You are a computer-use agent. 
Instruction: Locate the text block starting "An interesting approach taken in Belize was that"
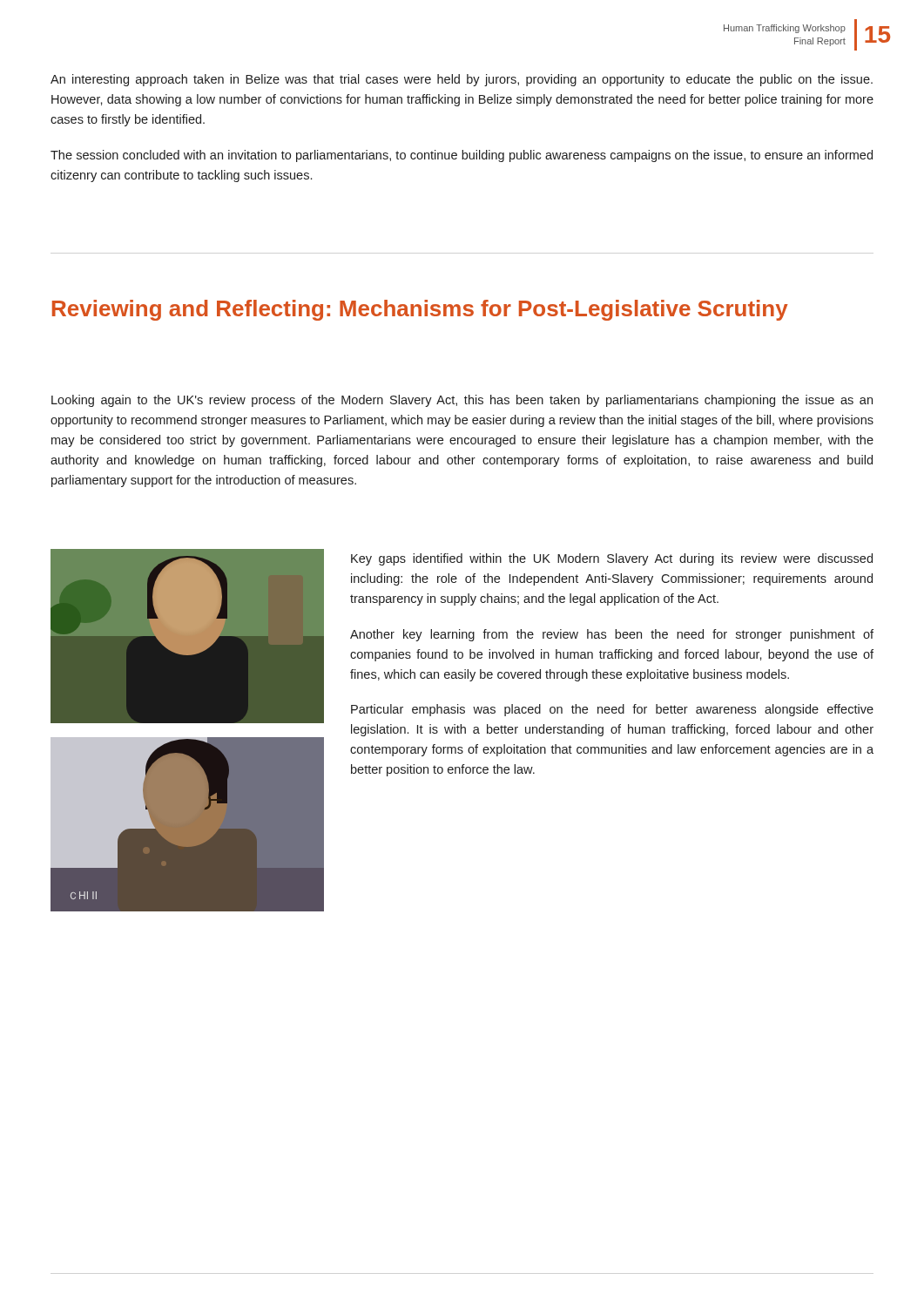462,80
